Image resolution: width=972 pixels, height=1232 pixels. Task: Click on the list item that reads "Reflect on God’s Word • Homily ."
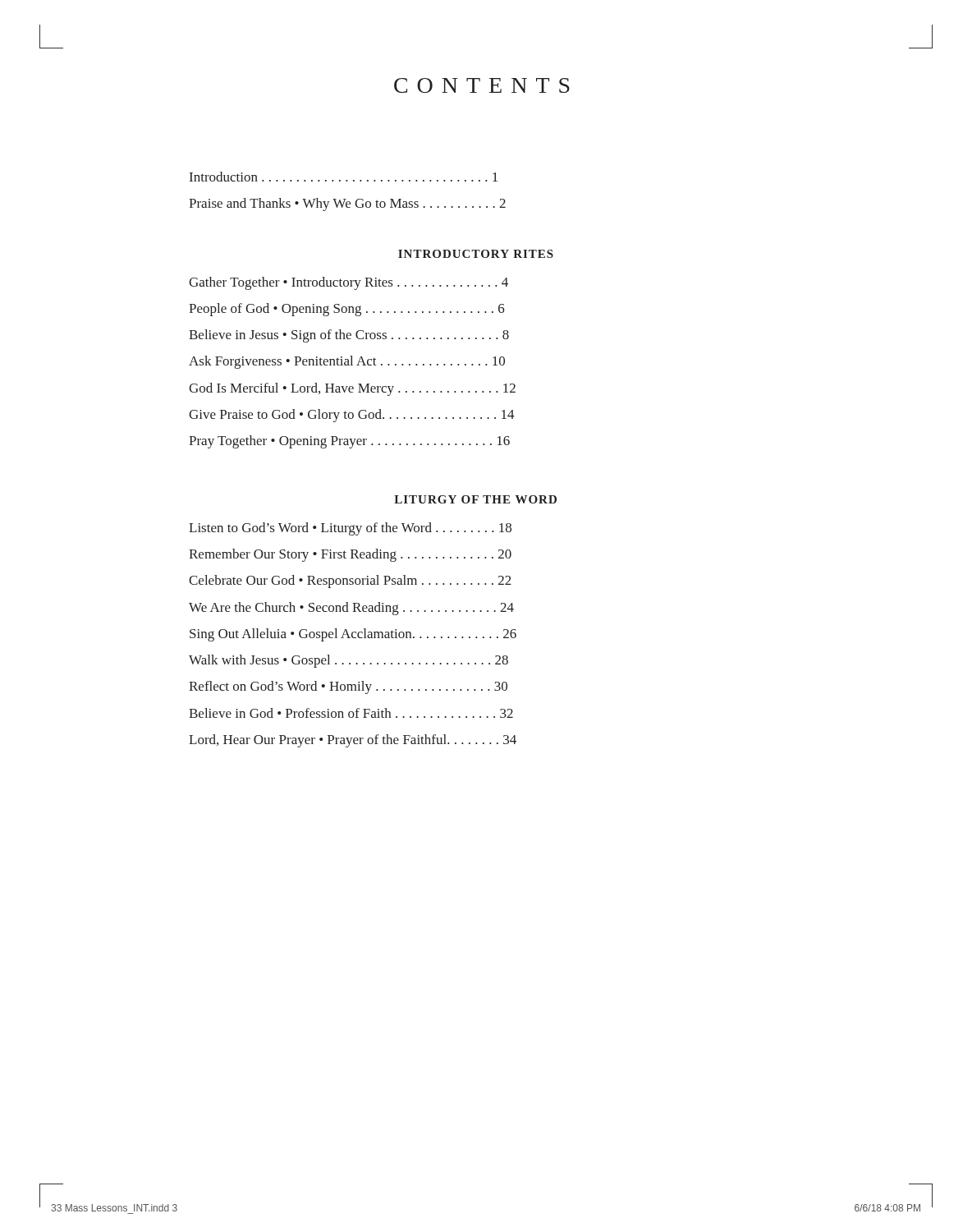(348, 687)
